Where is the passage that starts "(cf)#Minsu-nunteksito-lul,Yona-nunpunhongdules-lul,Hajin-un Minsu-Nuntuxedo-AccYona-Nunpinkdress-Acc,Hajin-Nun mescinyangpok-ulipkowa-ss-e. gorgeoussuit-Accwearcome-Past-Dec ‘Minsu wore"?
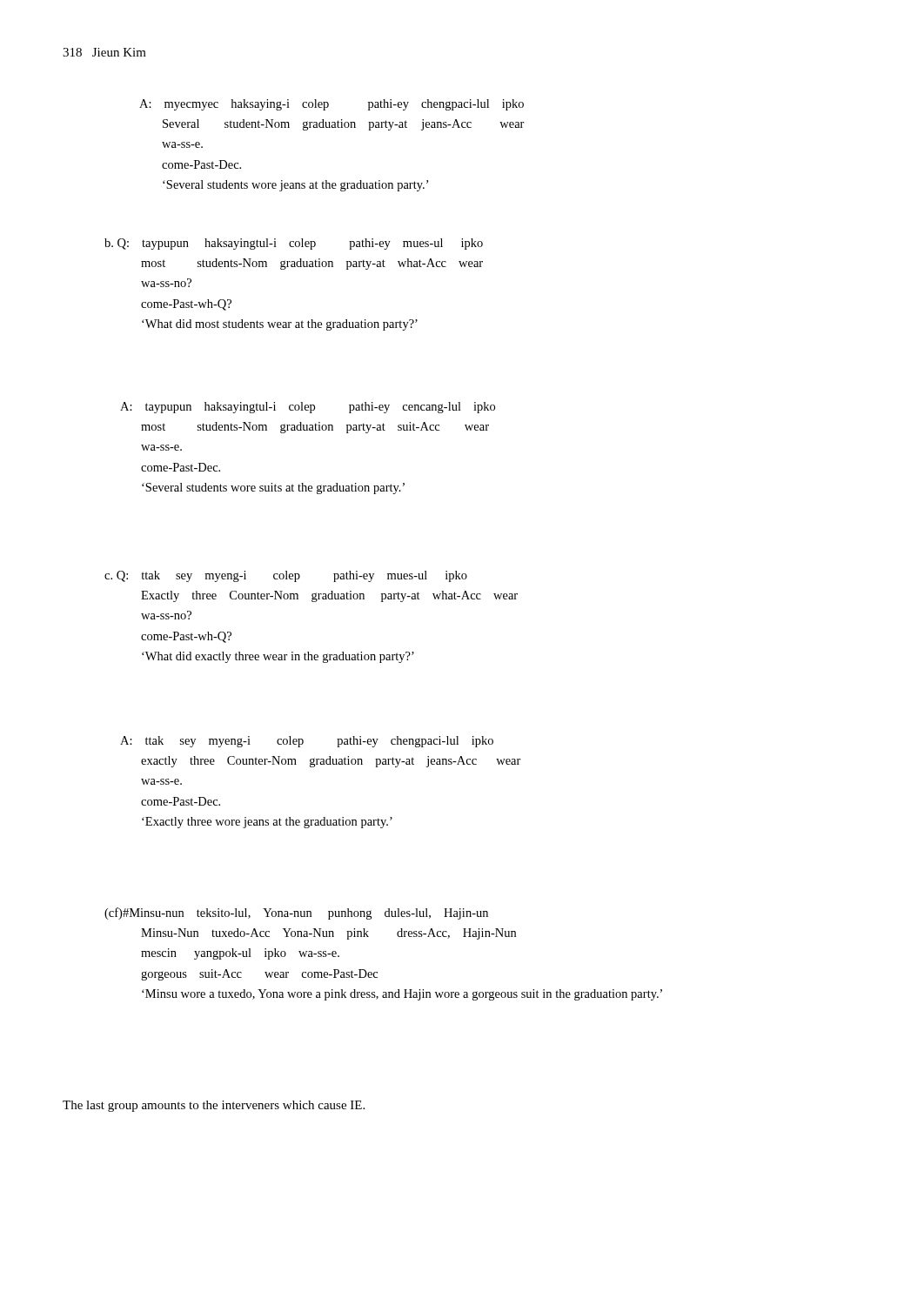This screenshot has width=924, height=1305. point(296,914)
